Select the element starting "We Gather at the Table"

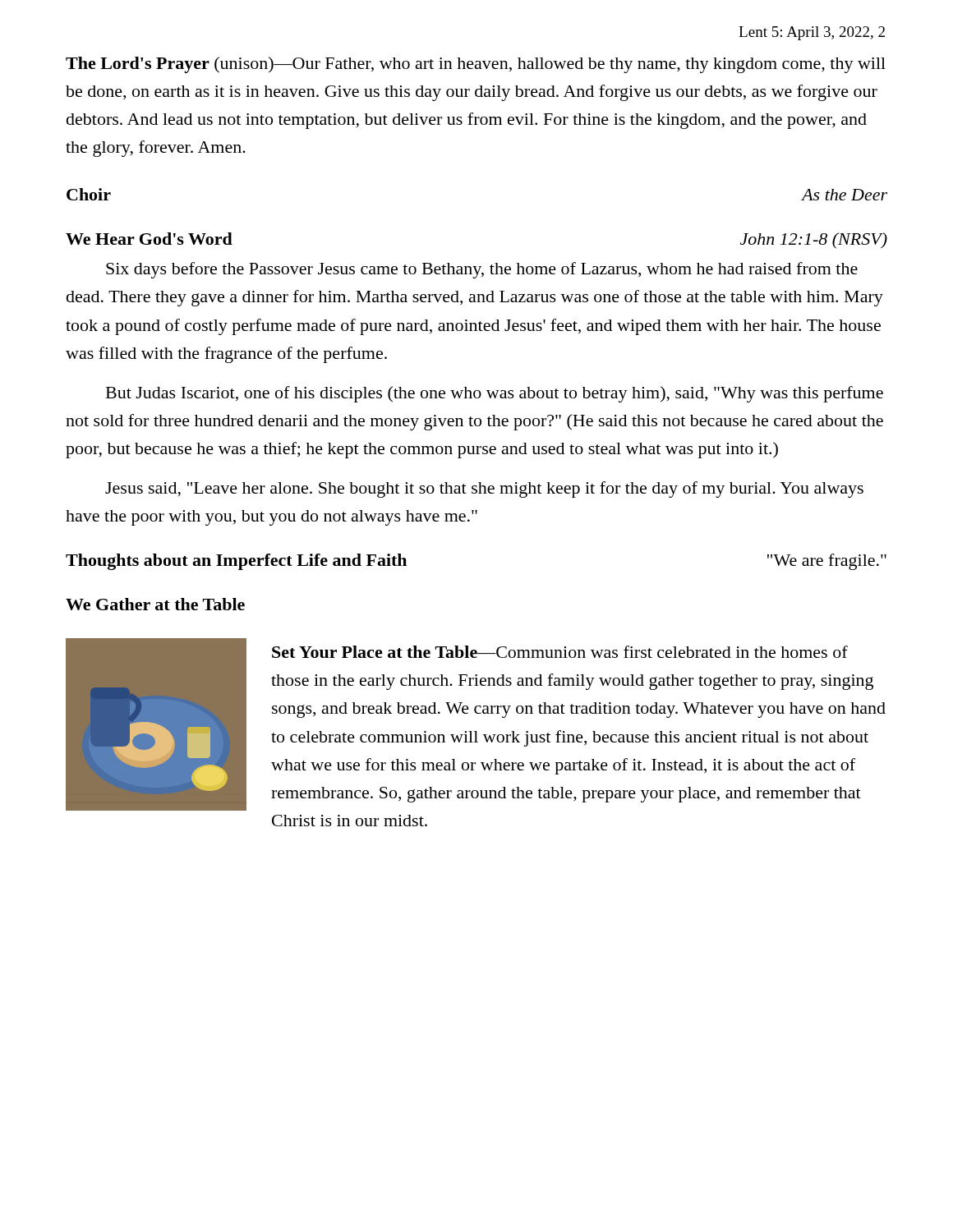(x=155, y=604)
